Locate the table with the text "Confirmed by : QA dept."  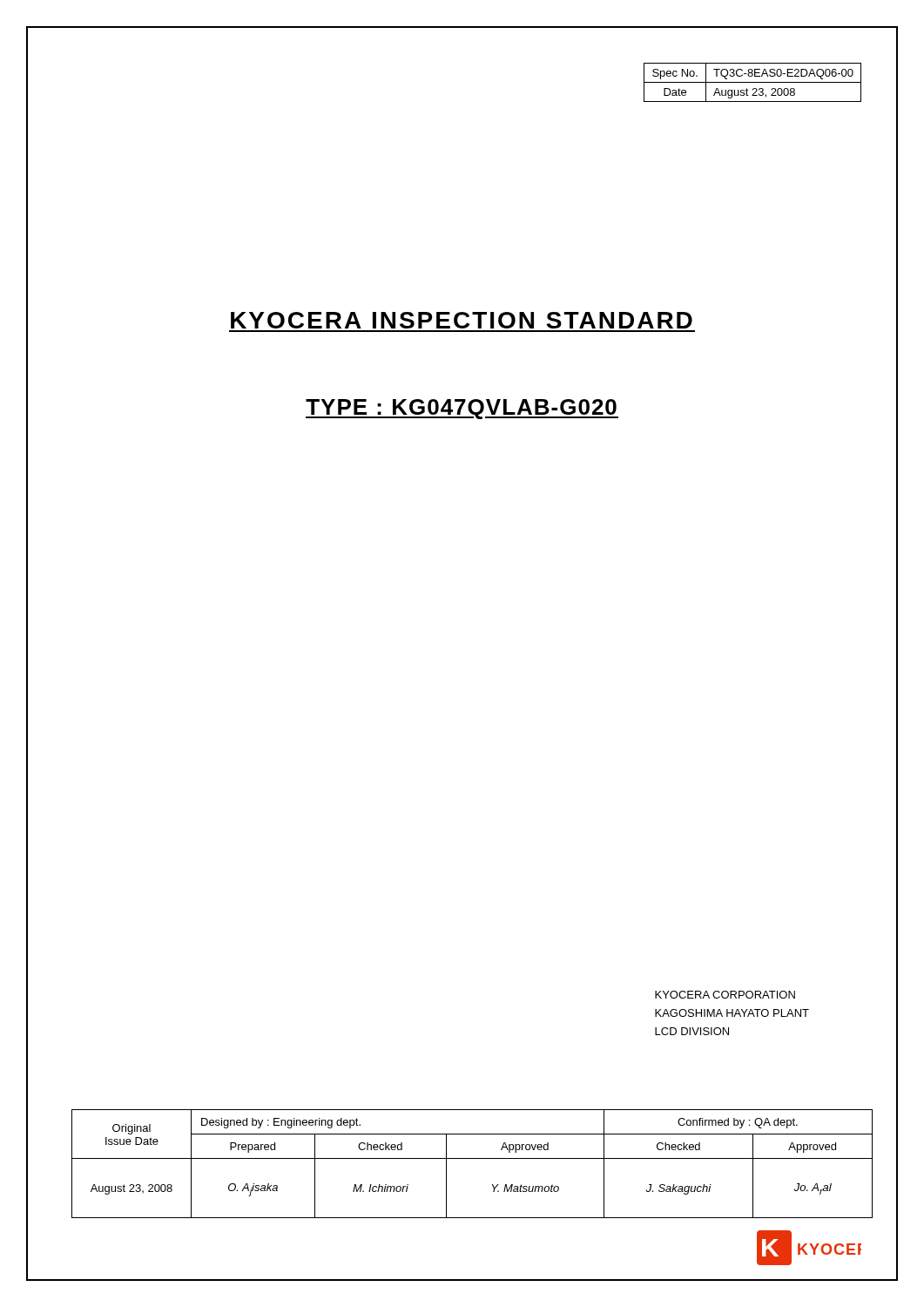pos(472,1164)
